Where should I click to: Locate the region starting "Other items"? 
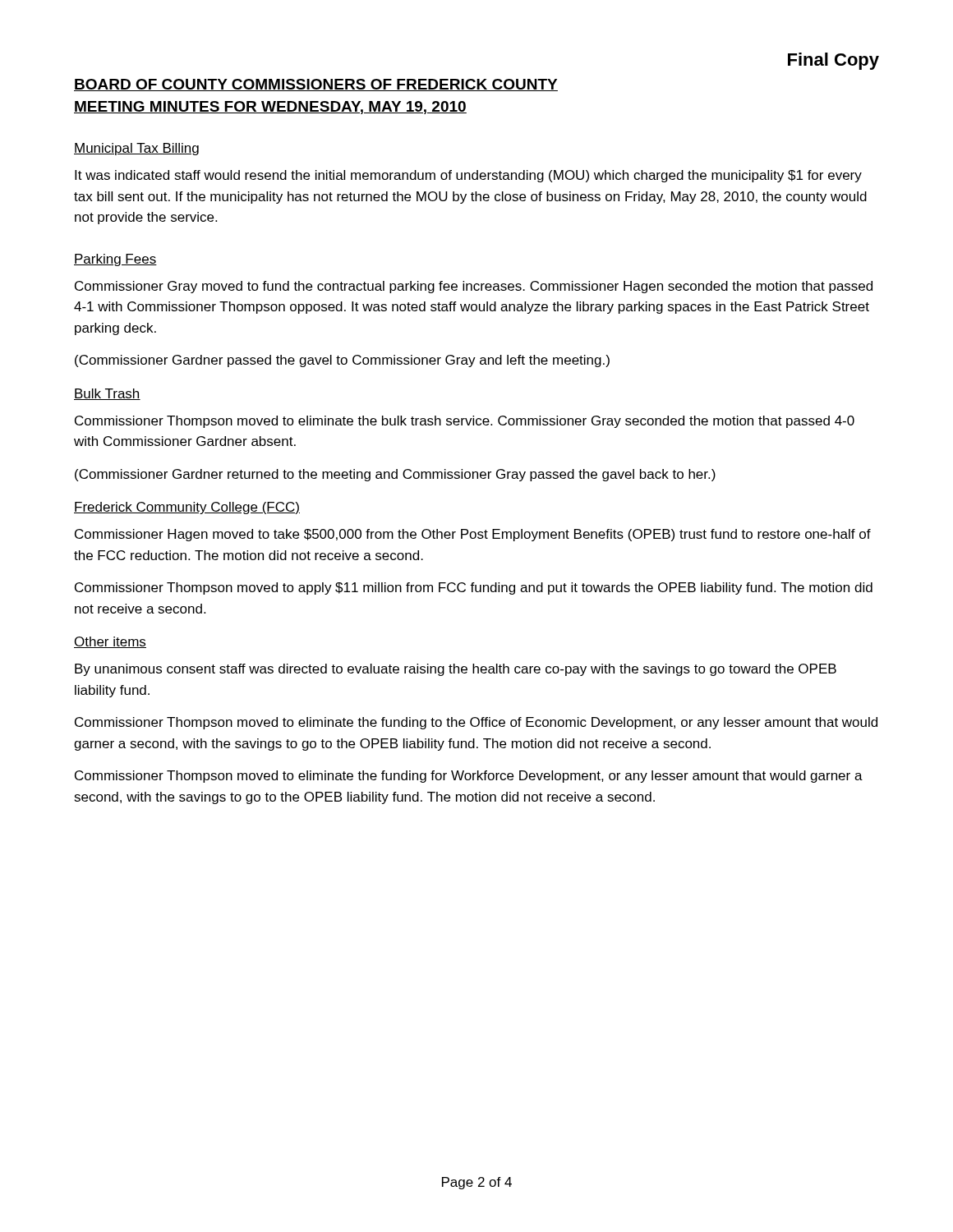coord(110,642)
